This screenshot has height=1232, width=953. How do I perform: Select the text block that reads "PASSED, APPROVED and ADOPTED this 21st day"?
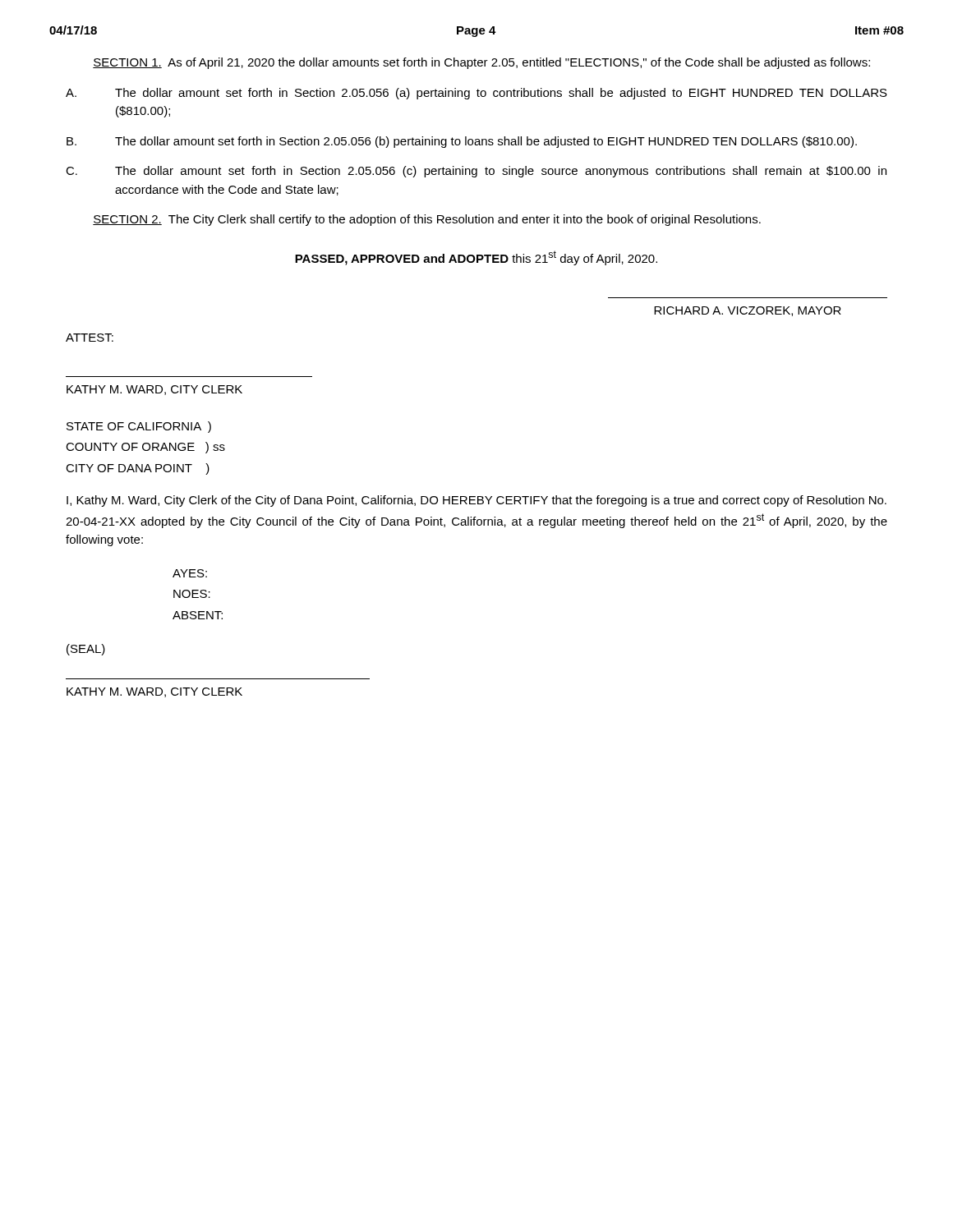[x=476, y=257]
